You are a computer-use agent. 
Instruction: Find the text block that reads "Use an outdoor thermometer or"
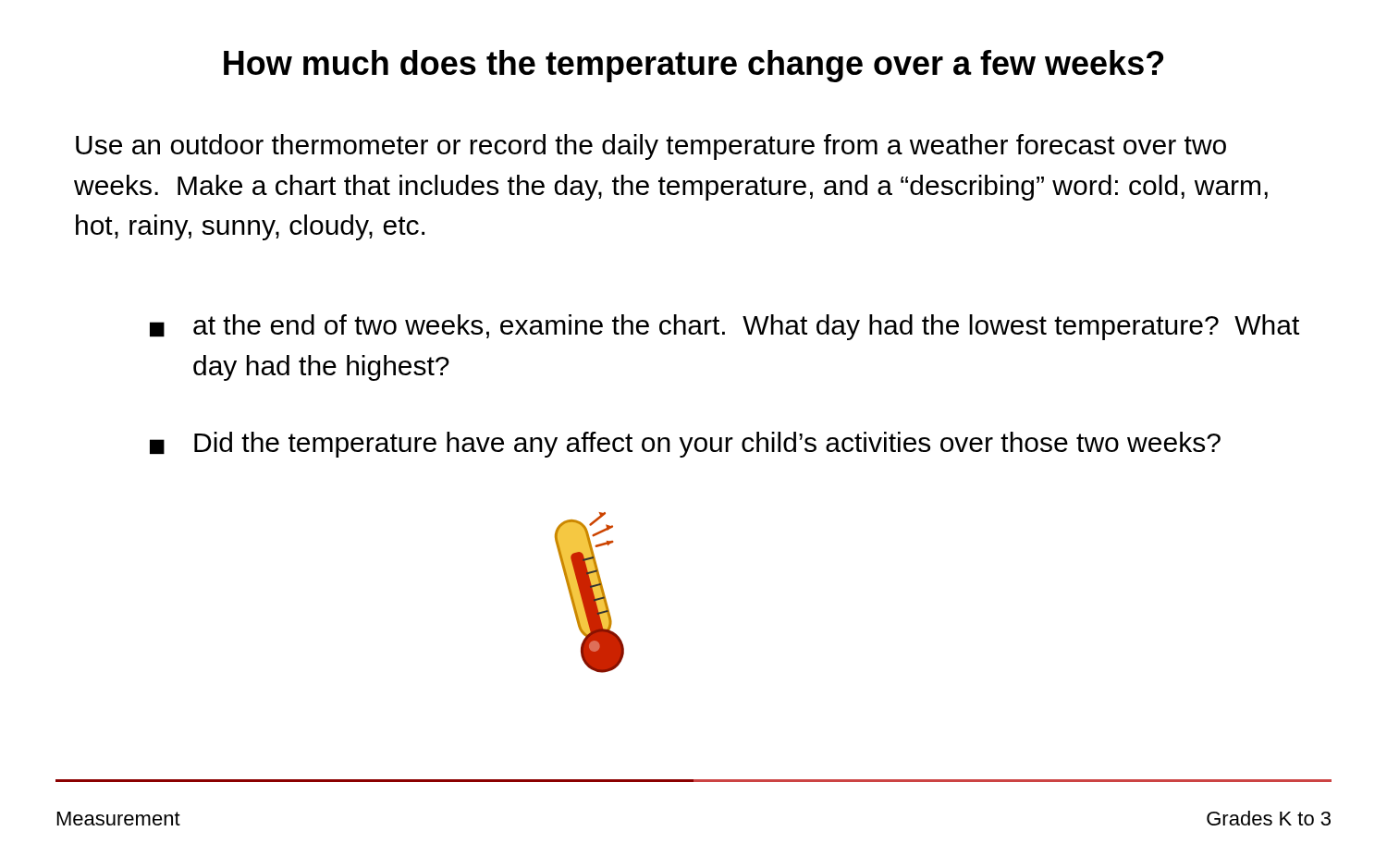tap(672, 185)
